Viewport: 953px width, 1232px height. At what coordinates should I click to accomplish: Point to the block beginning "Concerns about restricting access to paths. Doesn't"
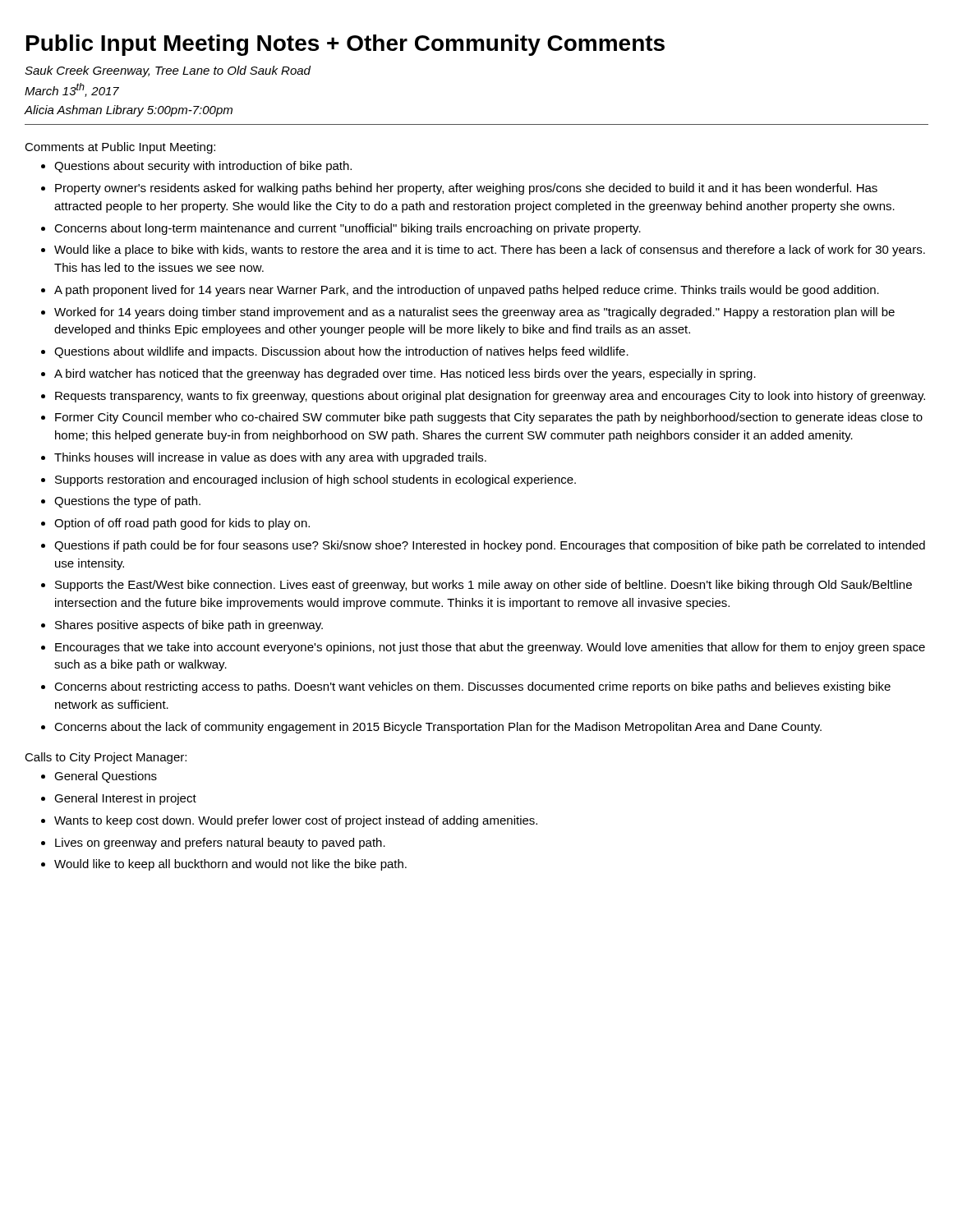point(473,695)
